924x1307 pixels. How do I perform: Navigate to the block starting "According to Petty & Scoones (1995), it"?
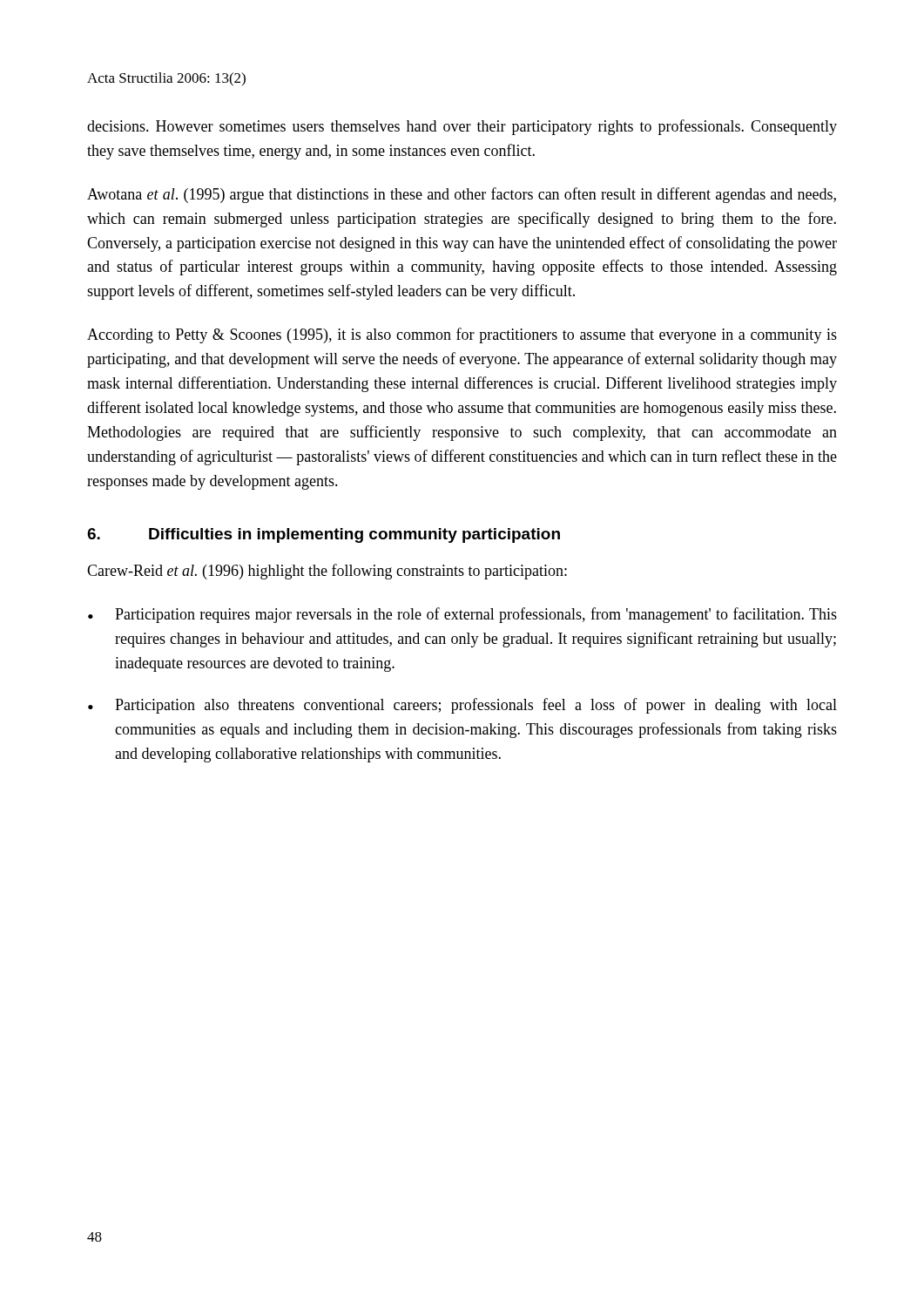click(x=462, y=408)
